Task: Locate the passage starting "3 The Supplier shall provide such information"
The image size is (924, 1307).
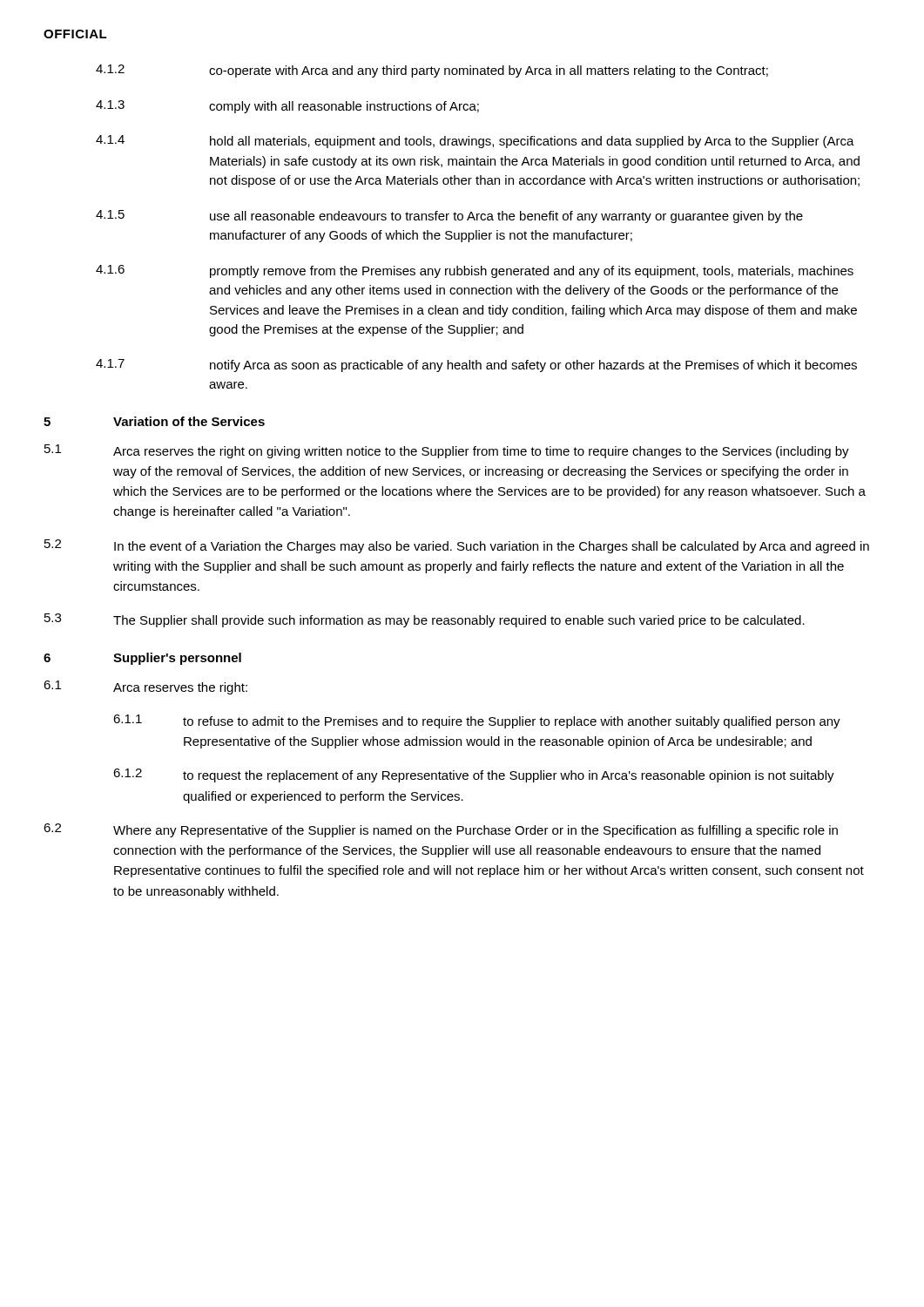Action: (458, 620)
